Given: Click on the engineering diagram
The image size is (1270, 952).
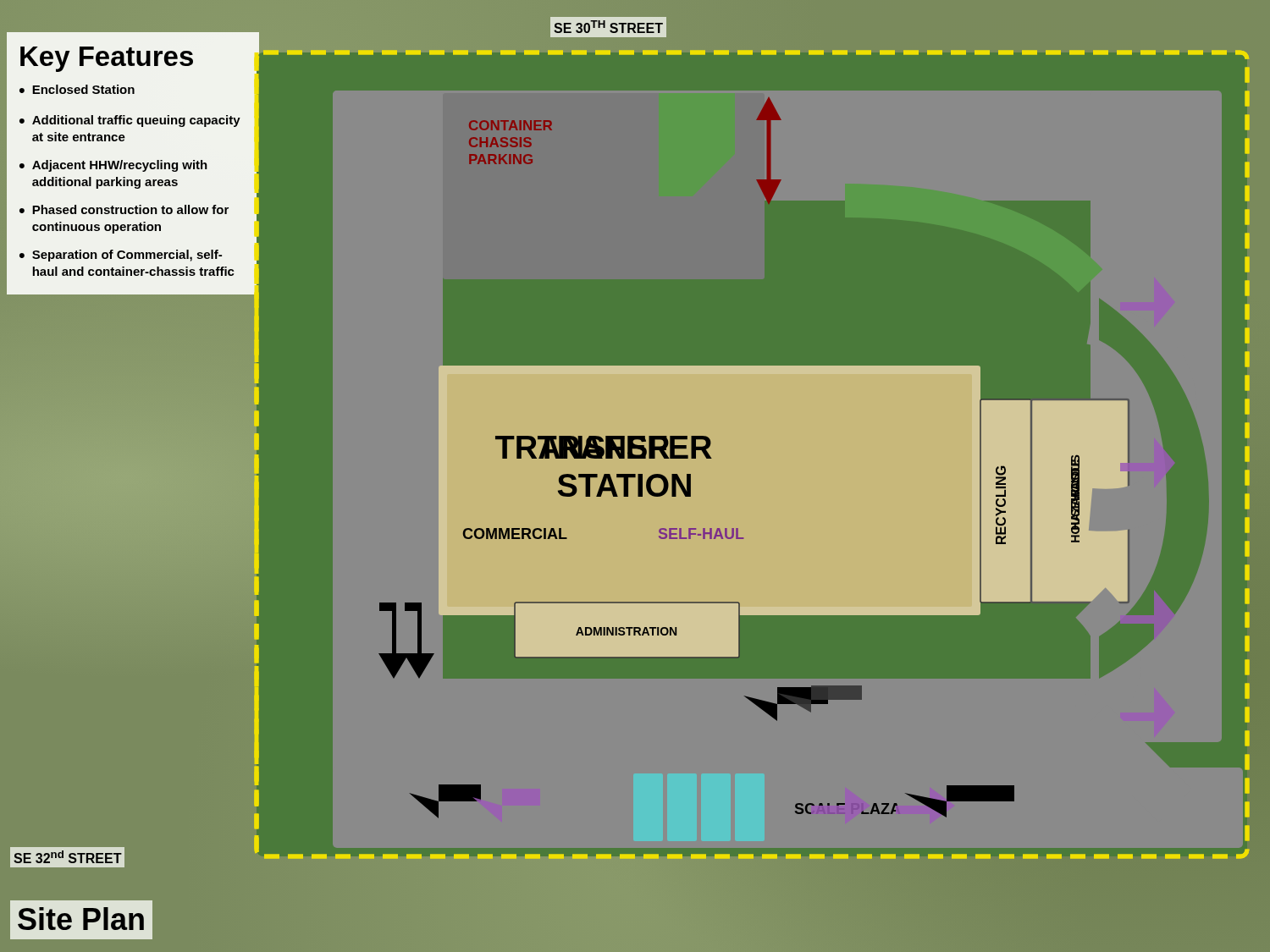Looking at the screenshot, I should [x=754, y=476].
